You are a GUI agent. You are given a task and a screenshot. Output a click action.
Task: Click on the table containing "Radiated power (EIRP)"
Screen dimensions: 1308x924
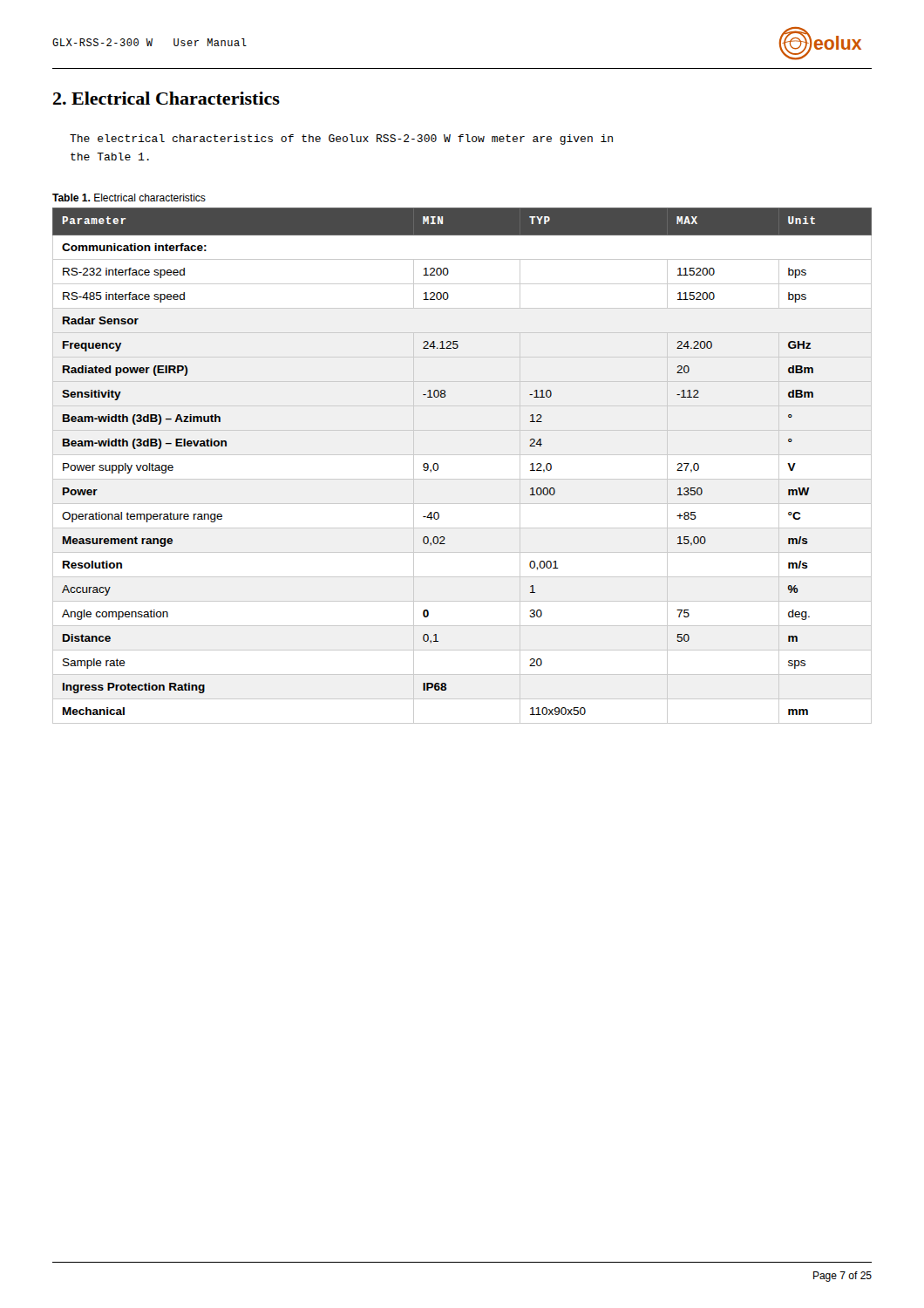462,465
